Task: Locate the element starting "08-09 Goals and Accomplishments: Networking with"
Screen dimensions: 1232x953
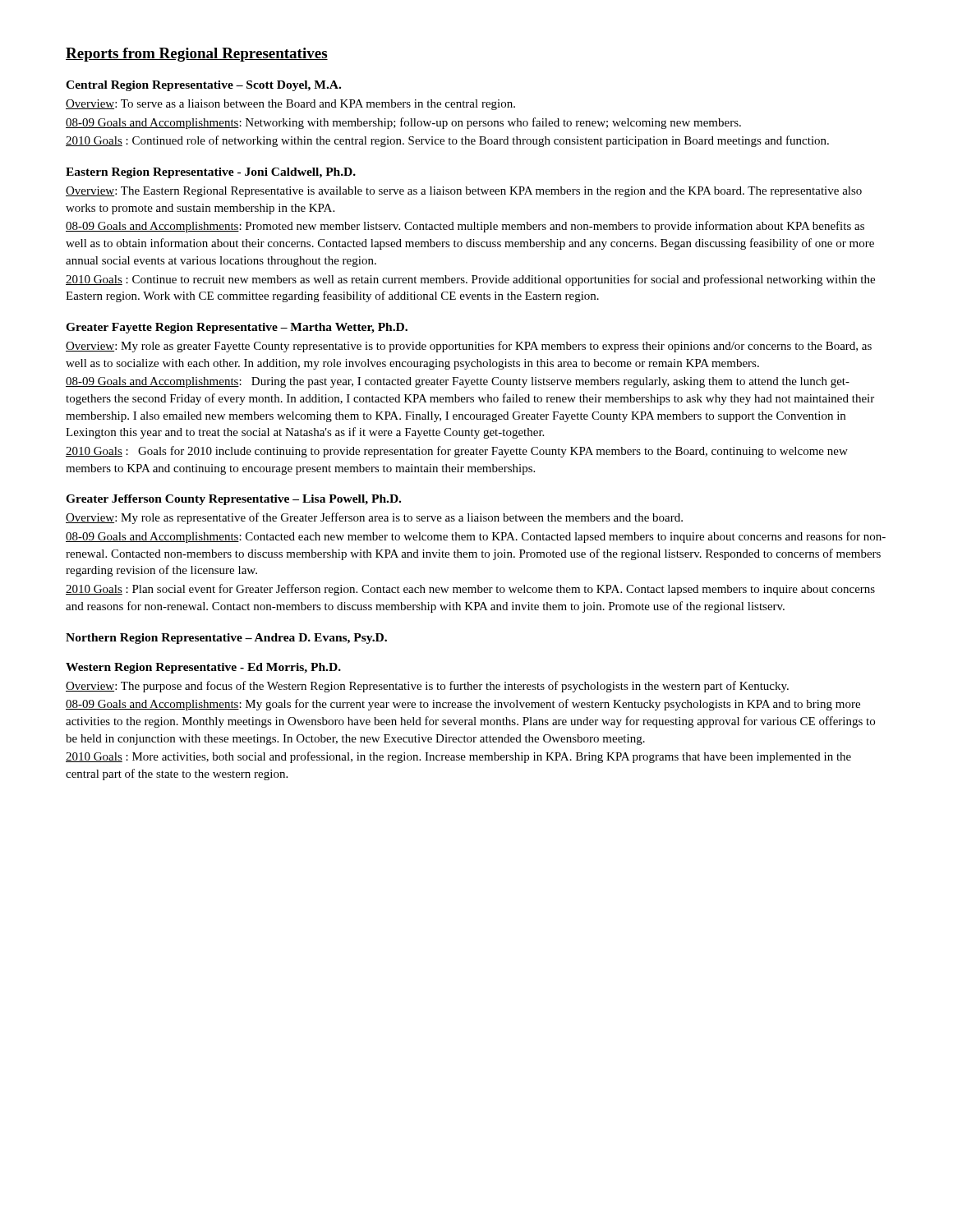Action: (476, 122)
